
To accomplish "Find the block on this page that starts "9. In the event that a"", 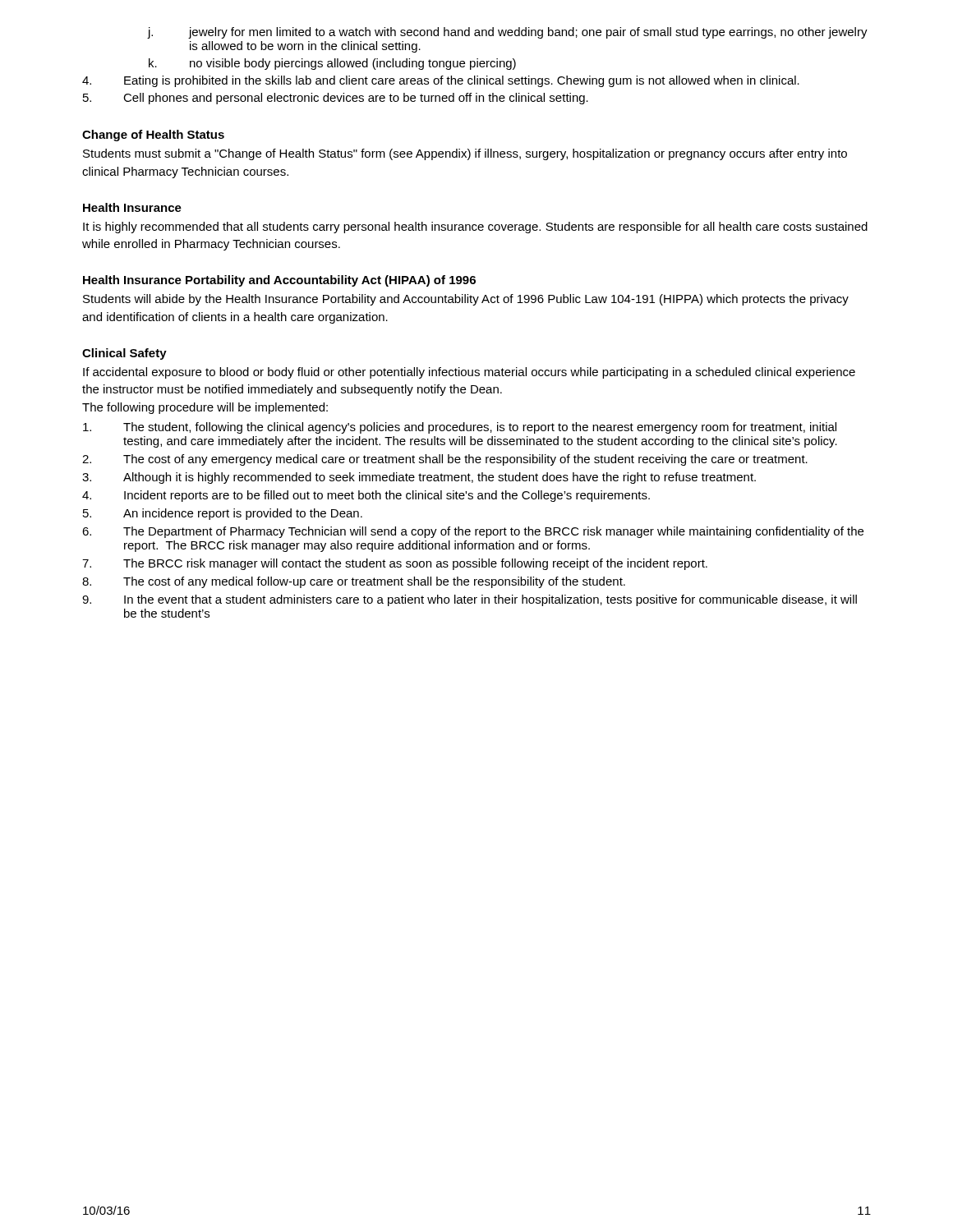I will [476, 606].
